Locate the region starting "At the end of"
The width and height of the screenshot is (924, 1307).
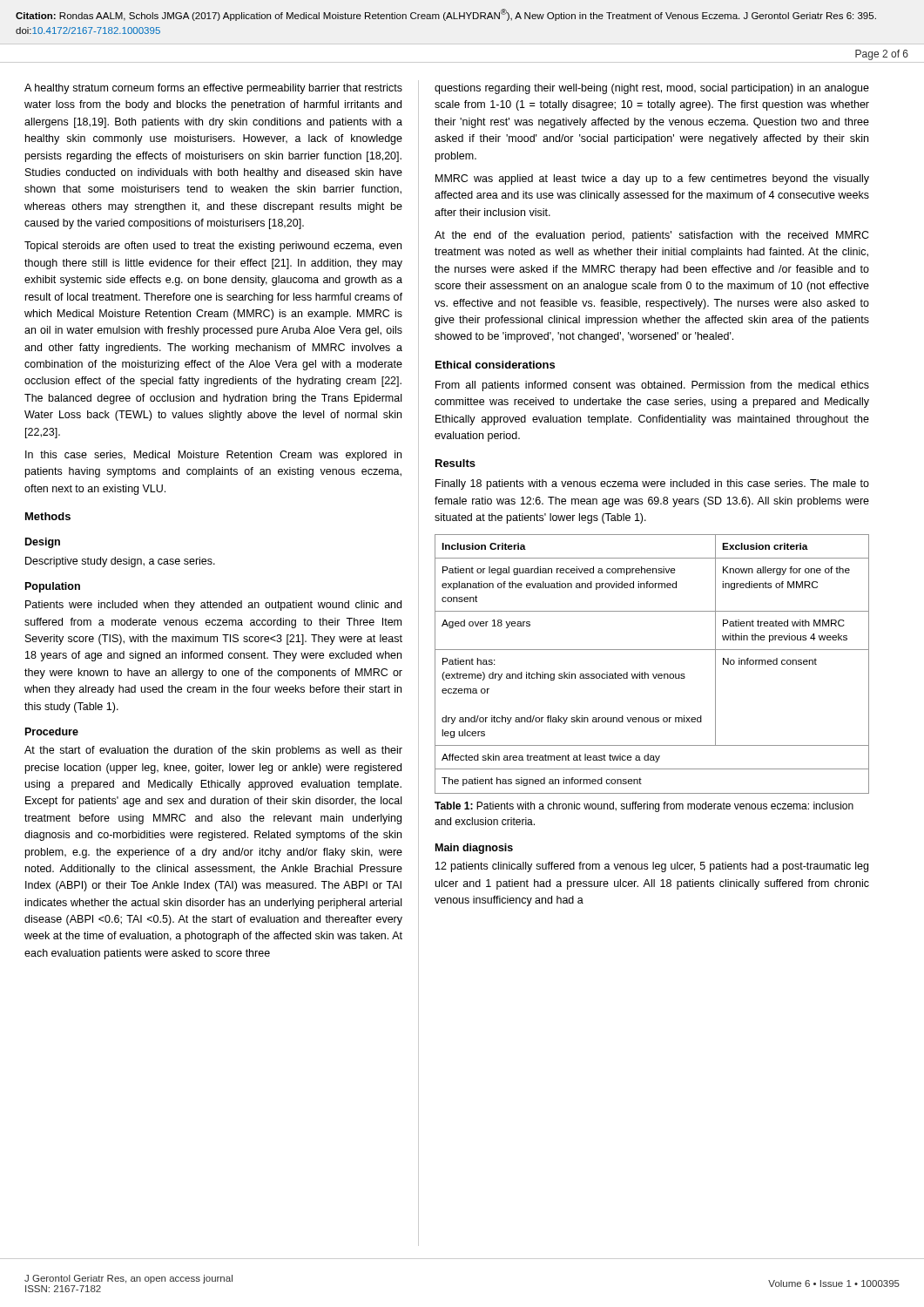pos(652,286)
